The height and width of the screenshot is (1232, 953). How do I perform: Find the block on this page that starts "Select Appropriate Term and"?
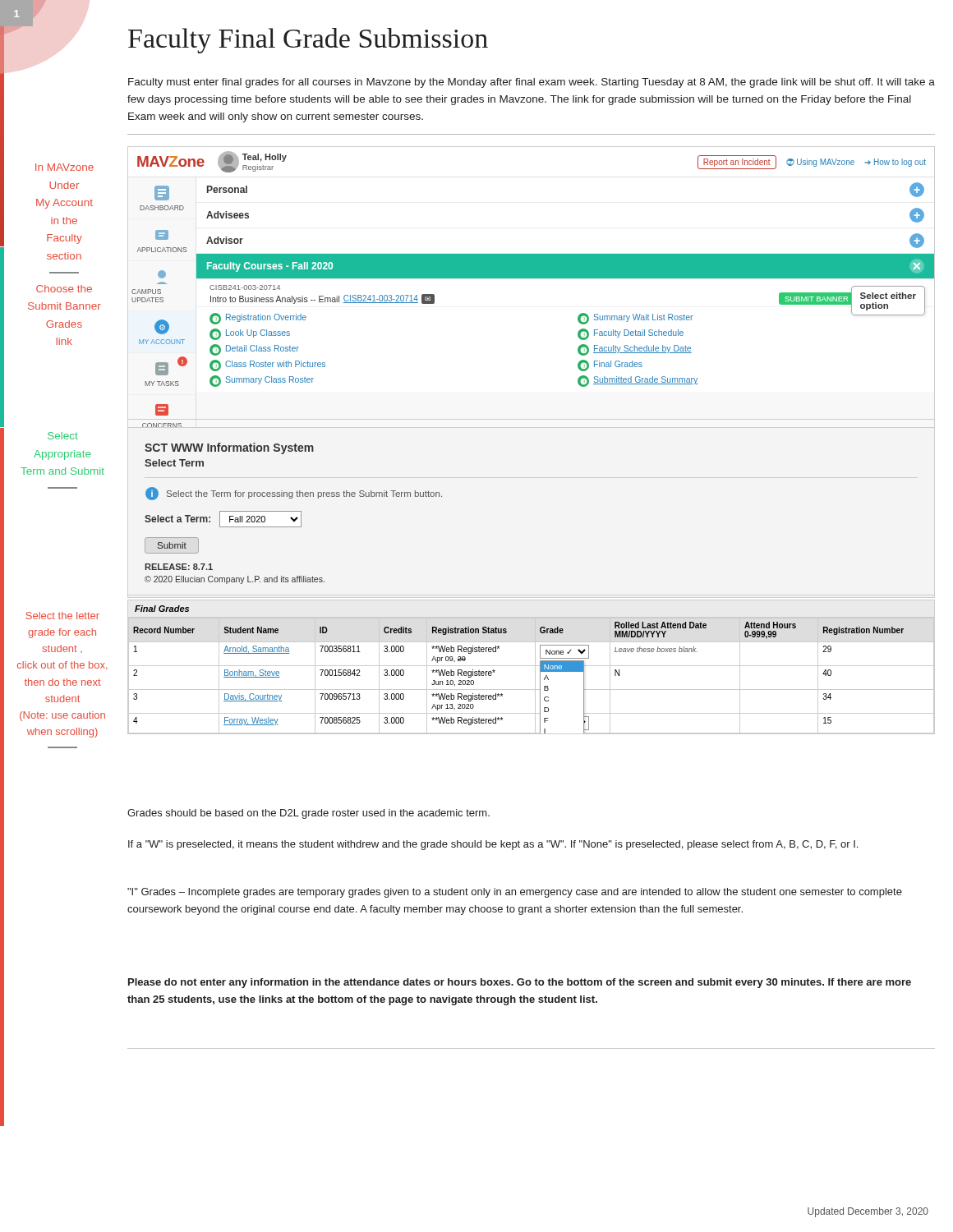[62, 459]
